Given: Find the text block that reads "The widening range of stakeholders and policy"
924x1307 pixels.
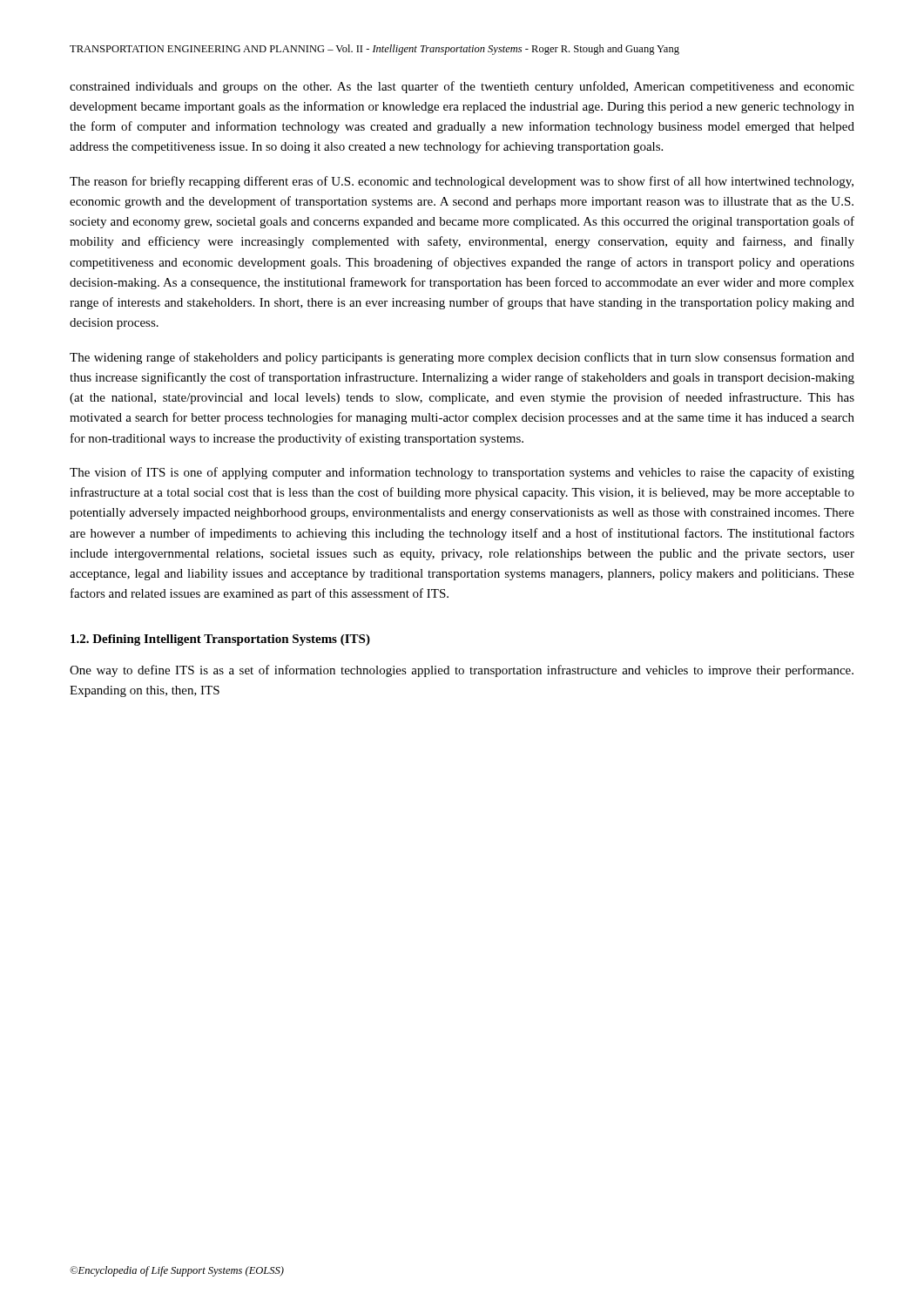Looking at the screenshot, I should (x=462, y=397).
